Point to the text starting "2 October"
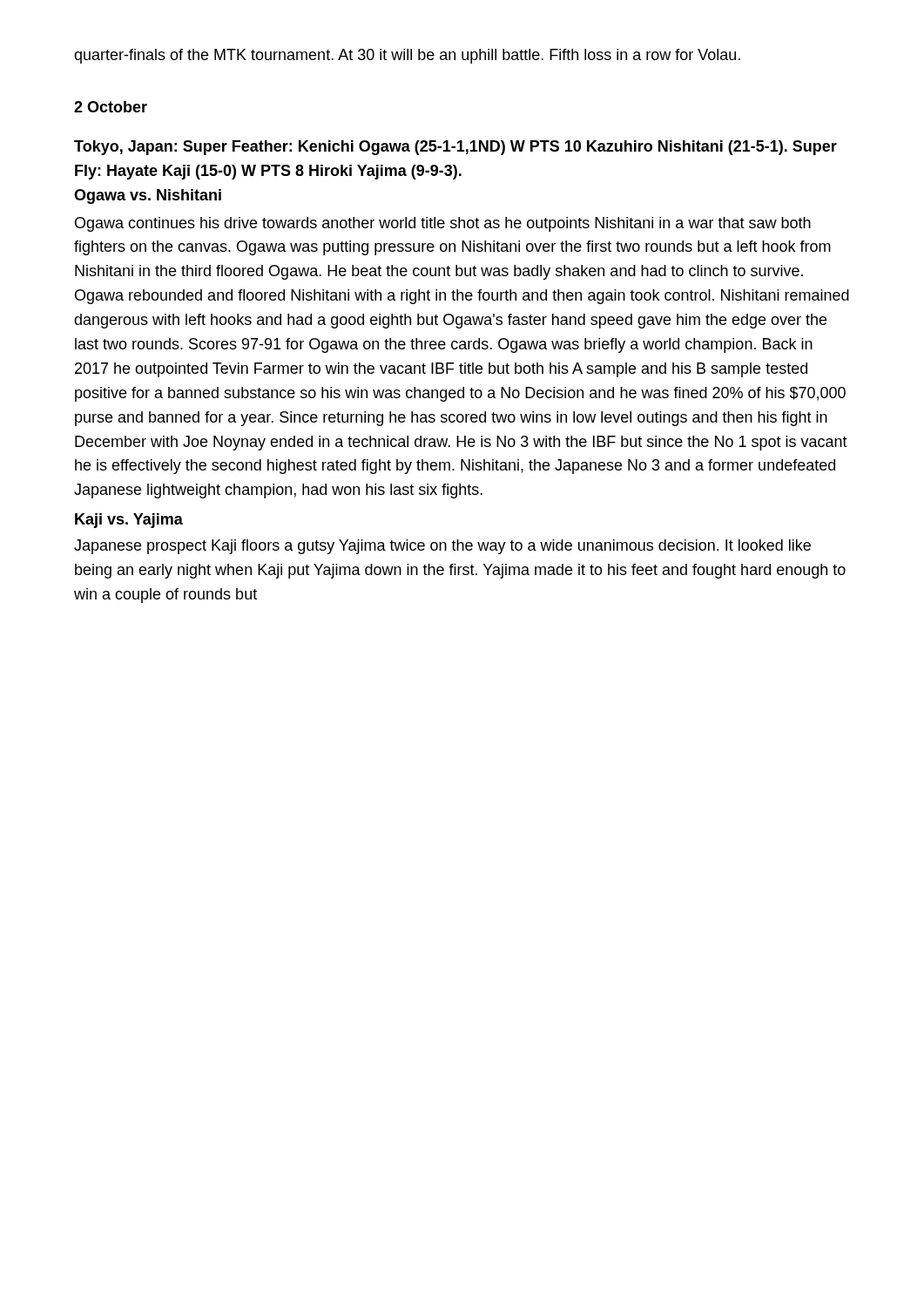This screenshot has height=1307, width=924. (111, 107)
